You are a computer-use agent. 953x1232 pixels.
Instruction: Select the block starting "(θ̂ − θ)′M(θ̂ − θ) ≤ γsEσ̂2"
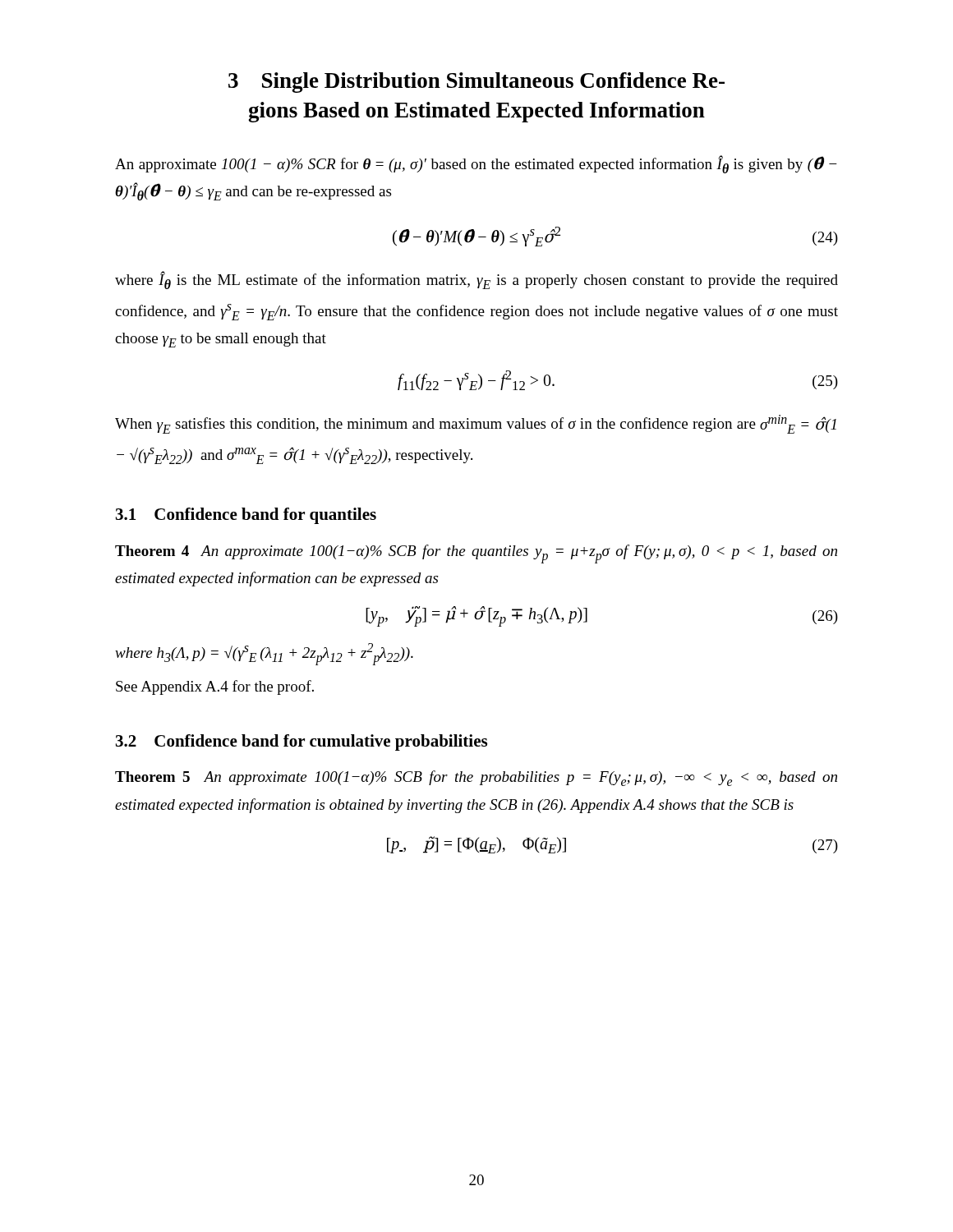click(x=470, y=236)
